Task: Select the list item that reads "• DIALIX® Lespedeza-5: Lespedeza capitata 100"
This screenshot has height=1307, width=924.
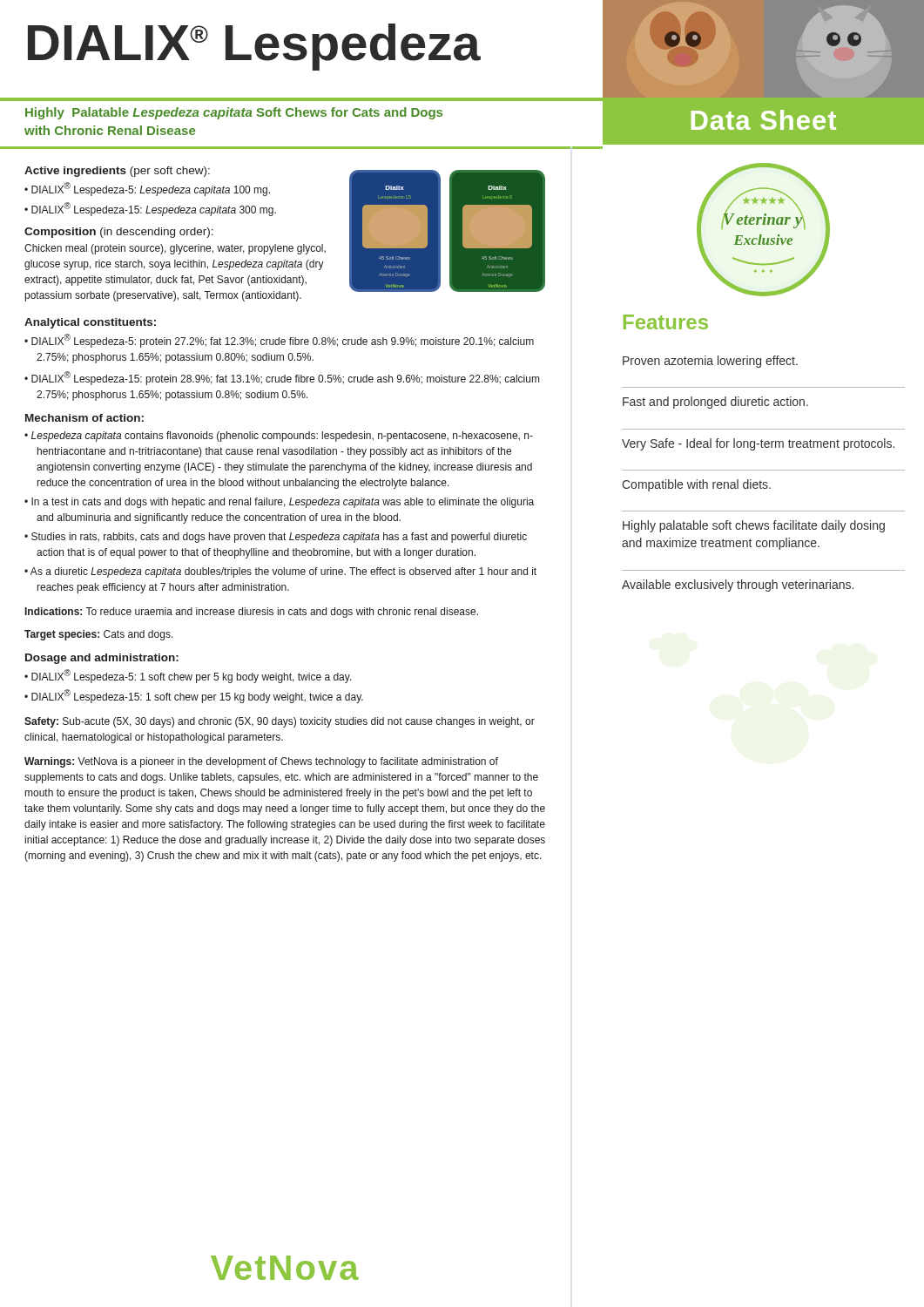Action: point(148,189)
